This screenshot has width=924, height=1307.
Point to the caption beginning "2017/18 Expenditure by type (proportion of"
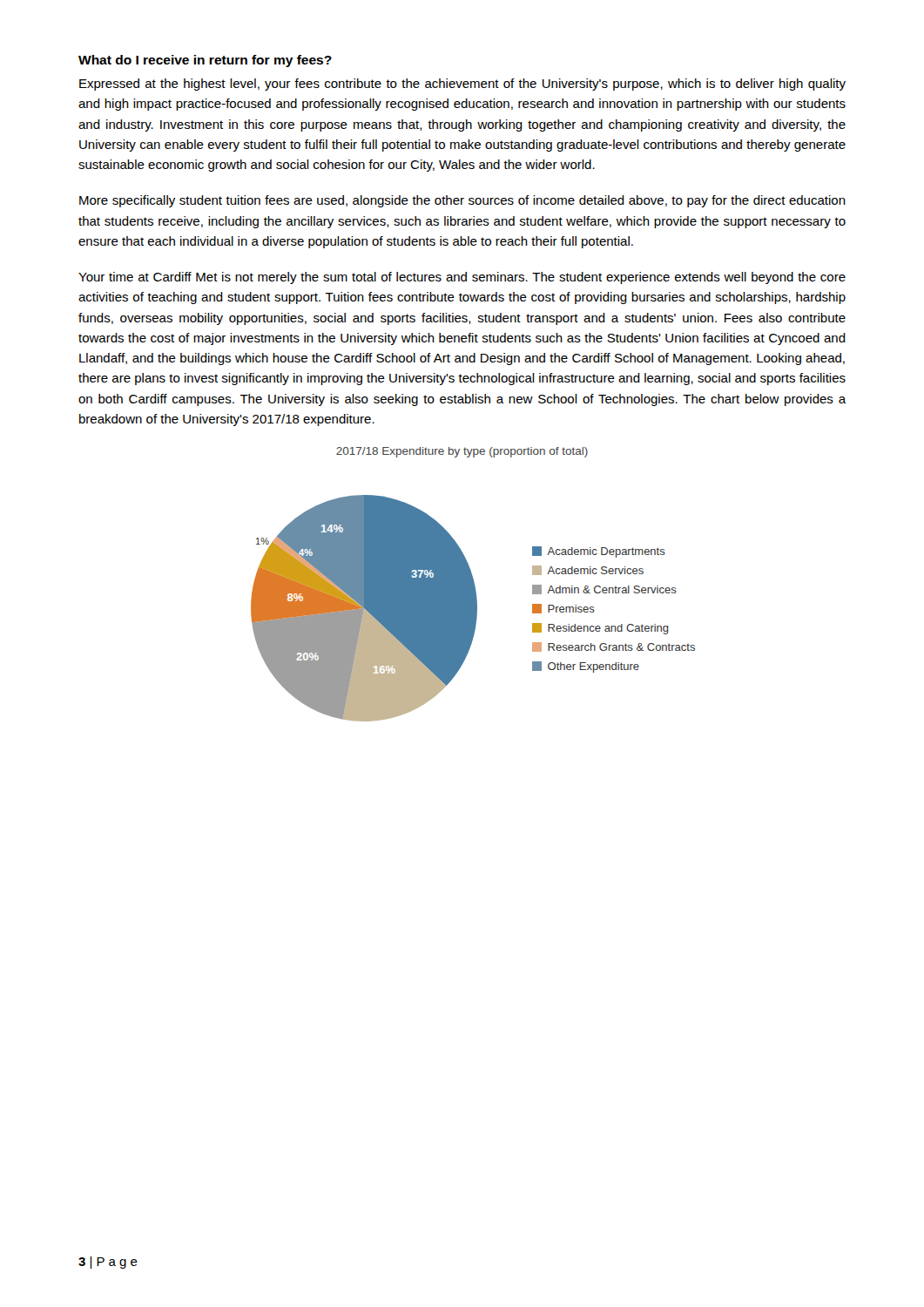[x=462, y=451]
